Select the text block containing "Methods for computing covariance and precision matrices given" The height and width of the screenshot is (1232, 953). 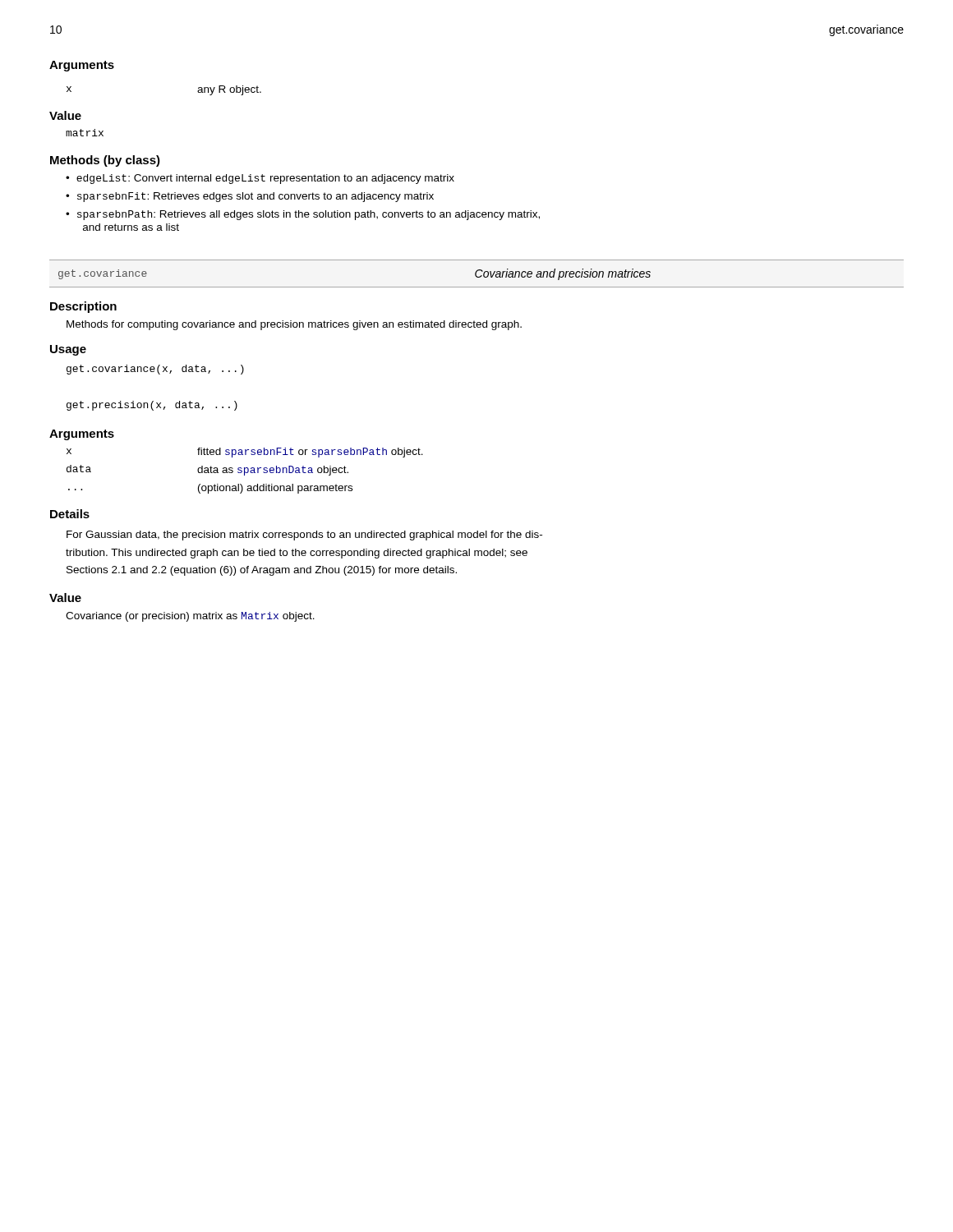pyautogui.click(x=294, y=324)
